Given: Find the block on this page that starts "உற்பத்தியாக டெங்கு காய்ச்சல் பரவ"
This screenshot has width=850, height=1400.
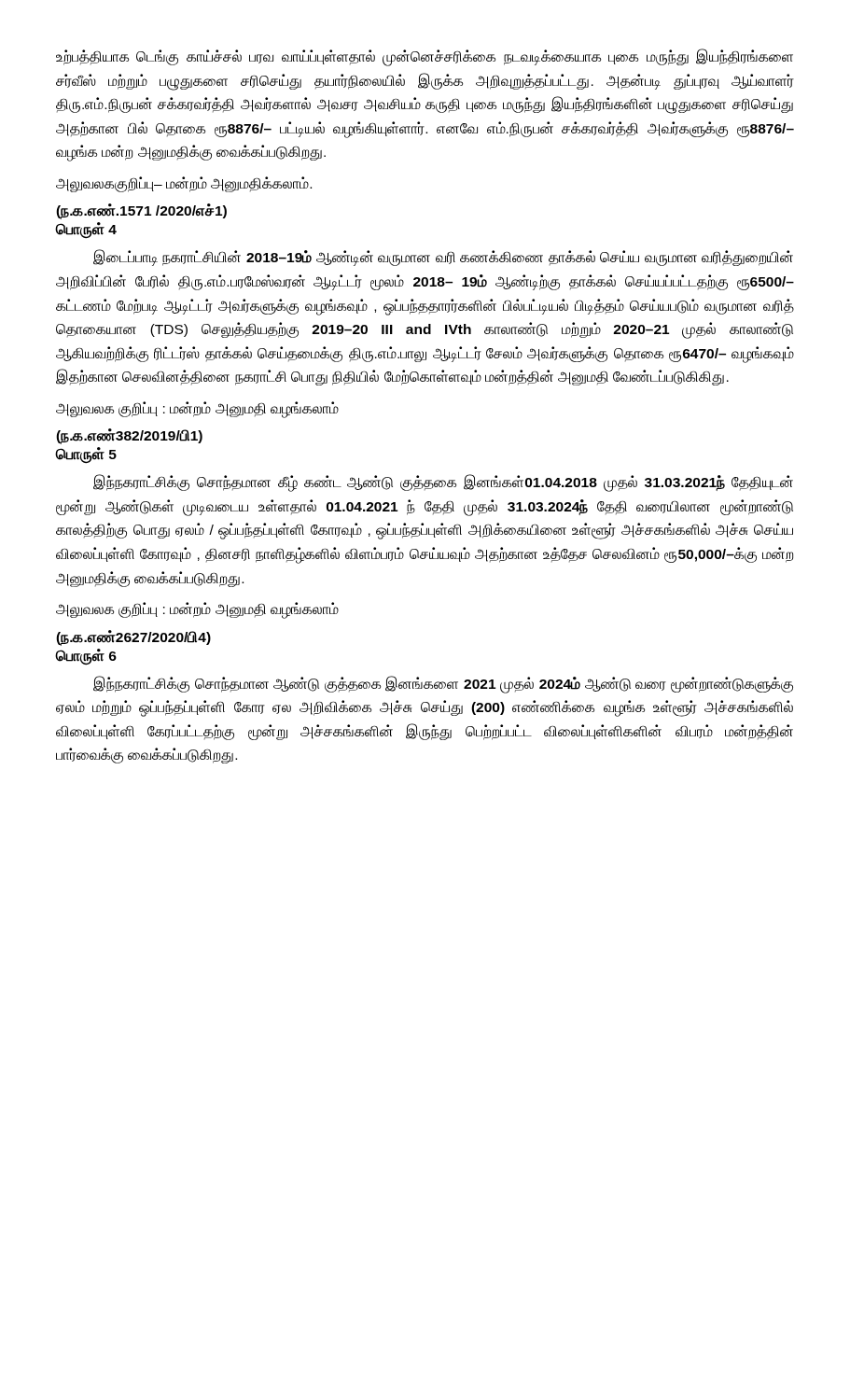Looking at the screenshot, I should (x=425, y=104).
